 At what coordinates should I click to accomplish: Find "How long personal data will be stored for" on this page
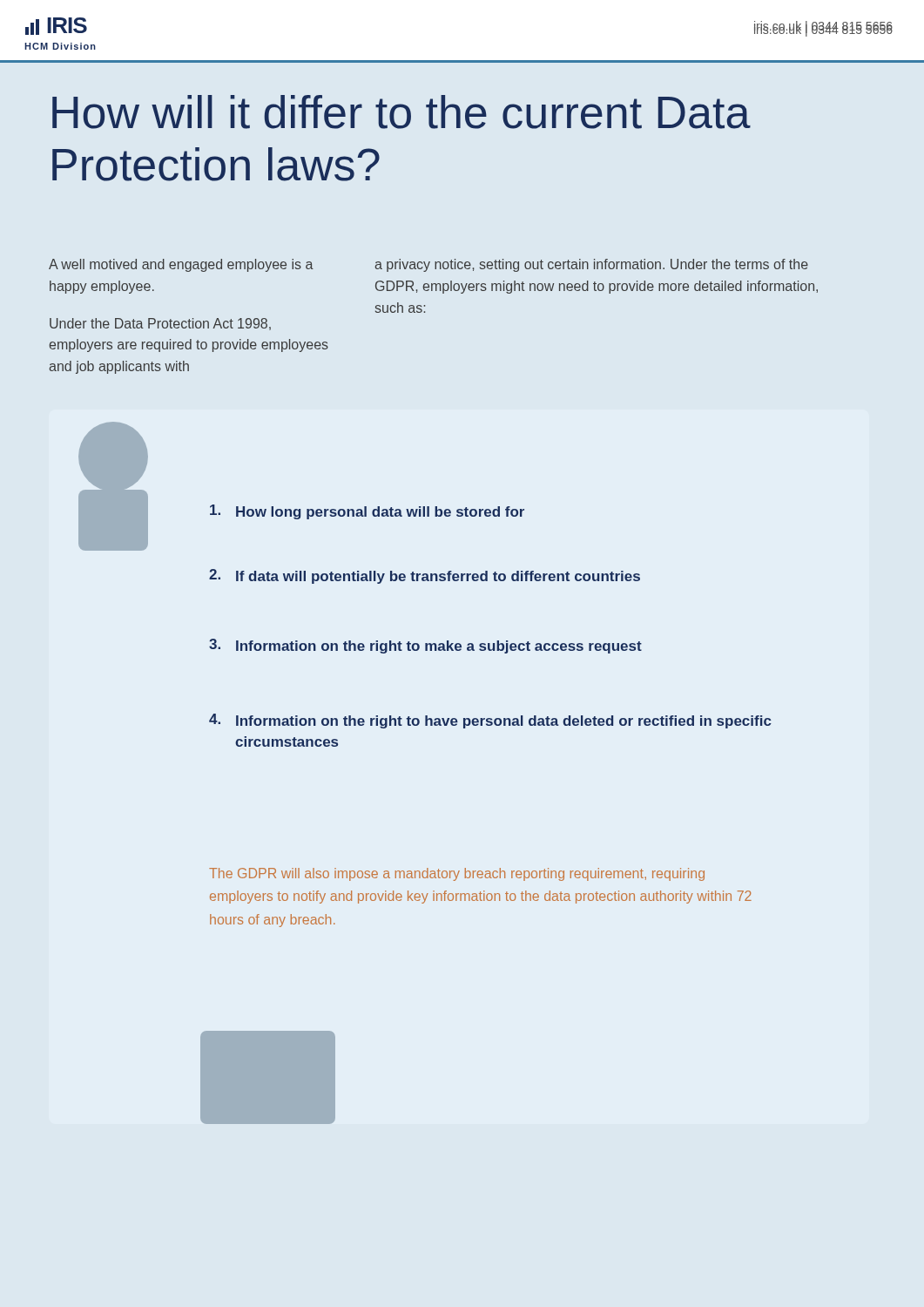click(x=367, y=512)
